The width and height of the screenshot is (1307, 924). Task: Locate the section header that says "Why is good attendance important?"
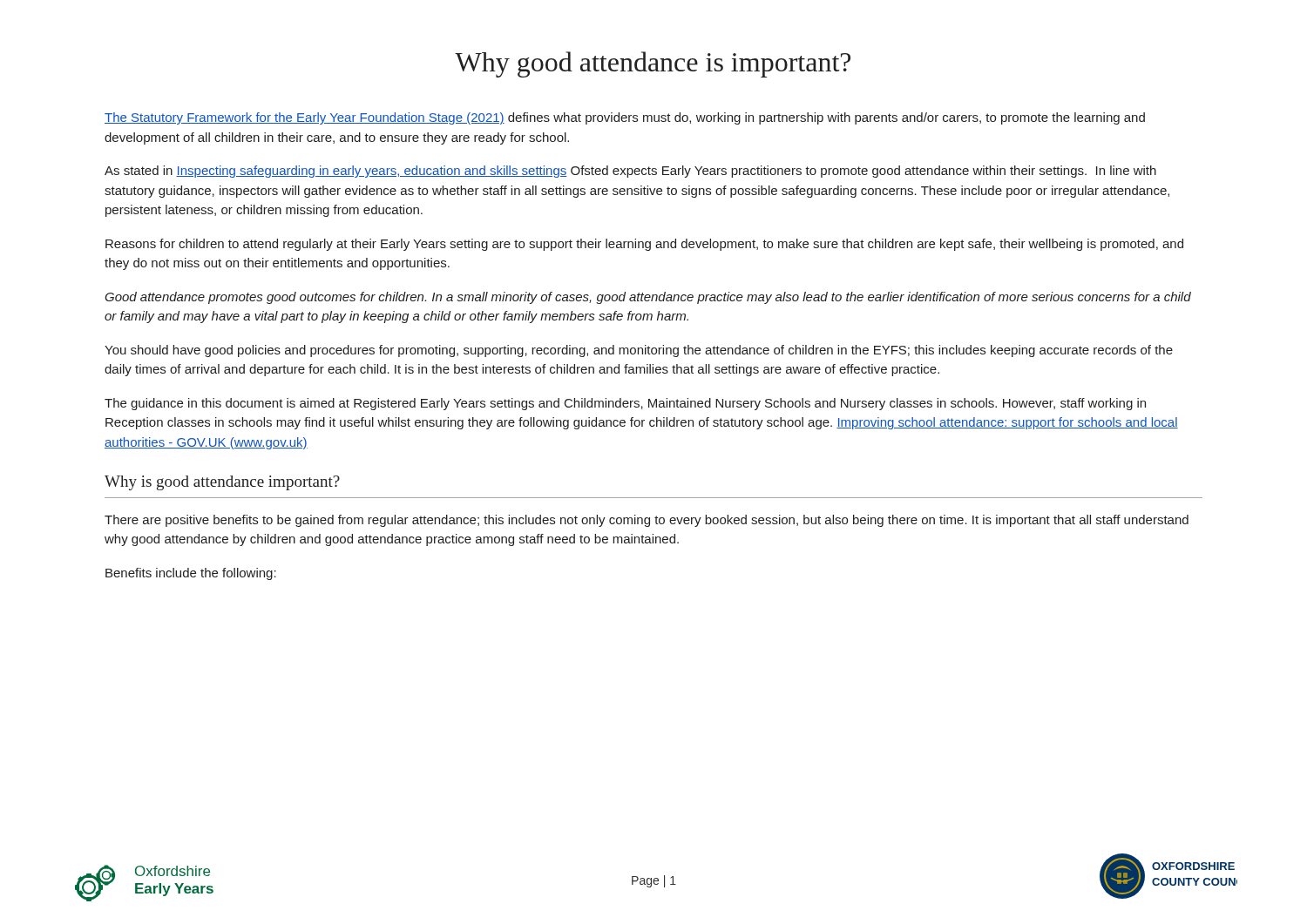(x=222, y=481)
